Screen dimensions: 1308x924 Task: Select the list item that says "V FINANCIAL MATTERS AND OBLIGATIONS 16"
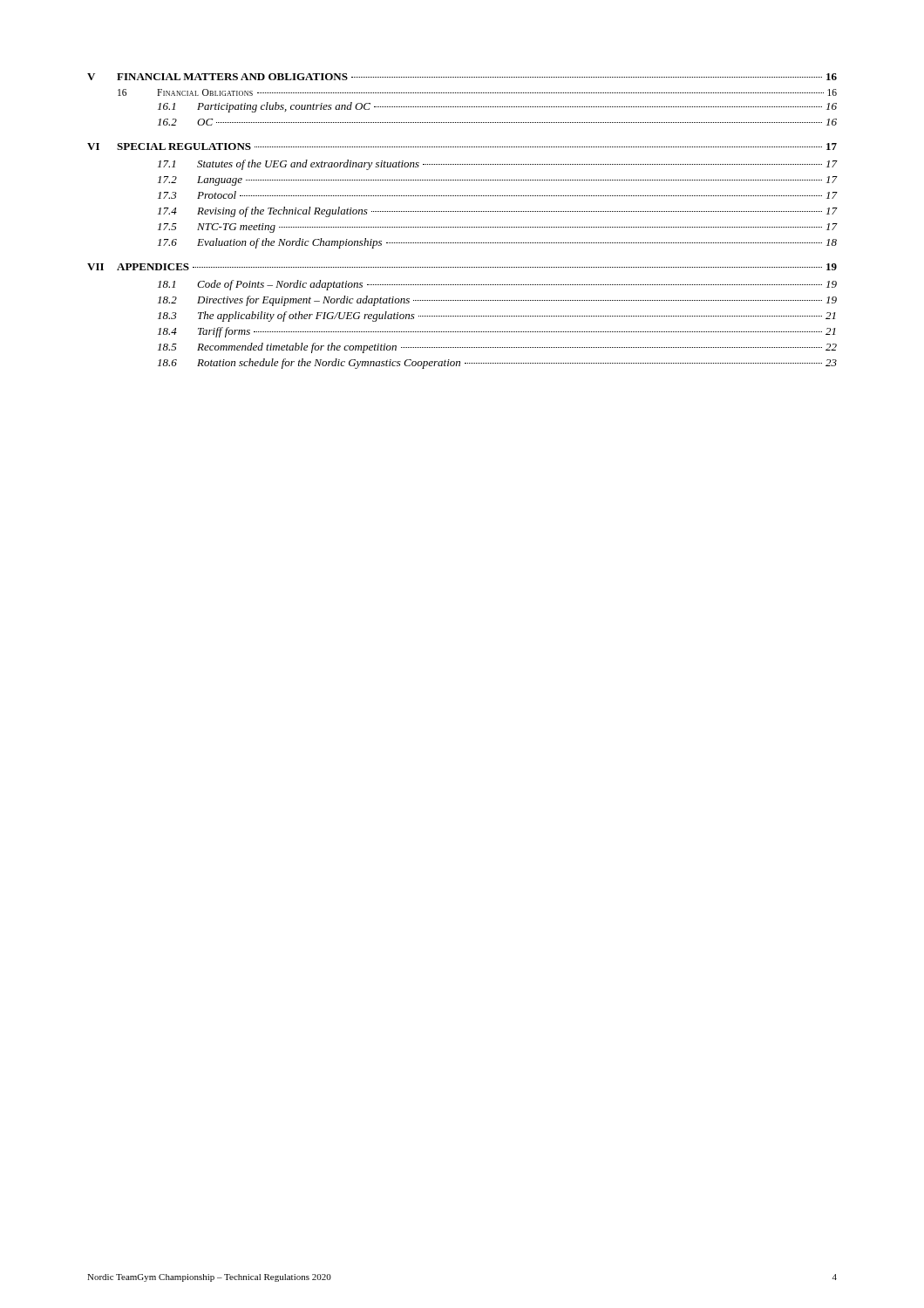pyautogui.click(x=462, y=77)
